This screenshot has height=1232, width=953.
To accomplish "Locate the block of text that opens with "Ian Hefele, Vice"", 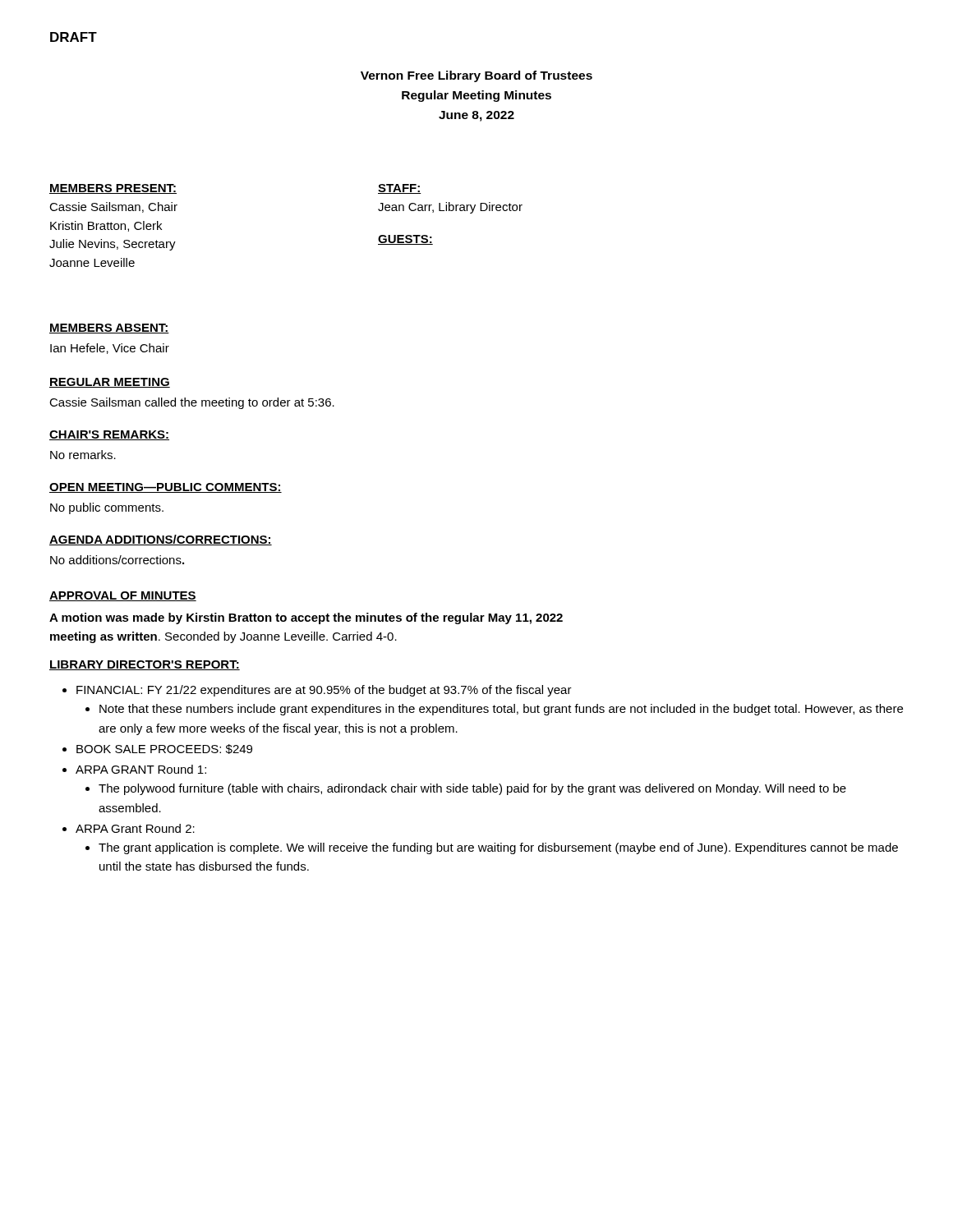I will point(109,348).
